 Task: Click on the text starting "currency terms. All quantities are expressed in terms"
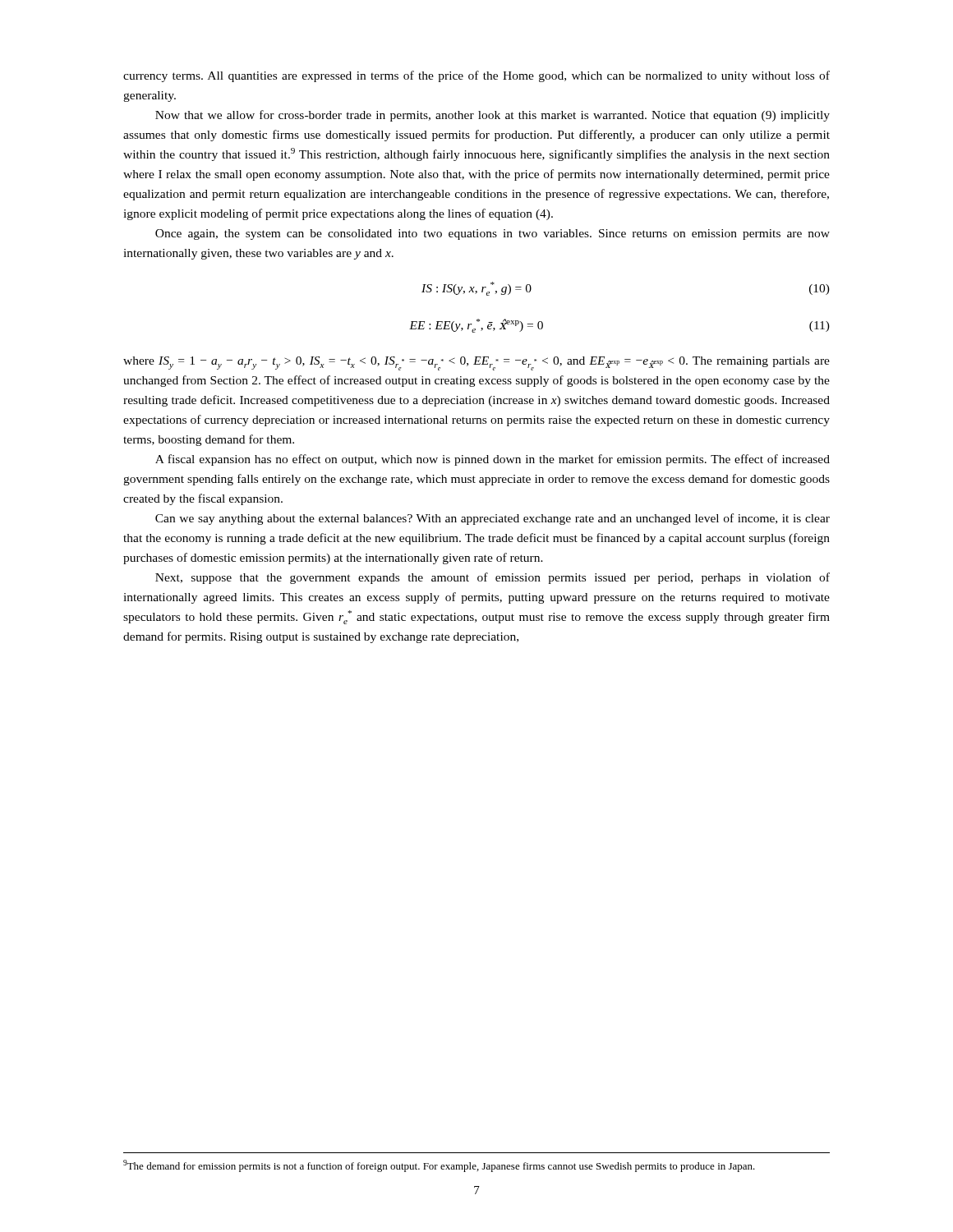click(x=476, y=85)
